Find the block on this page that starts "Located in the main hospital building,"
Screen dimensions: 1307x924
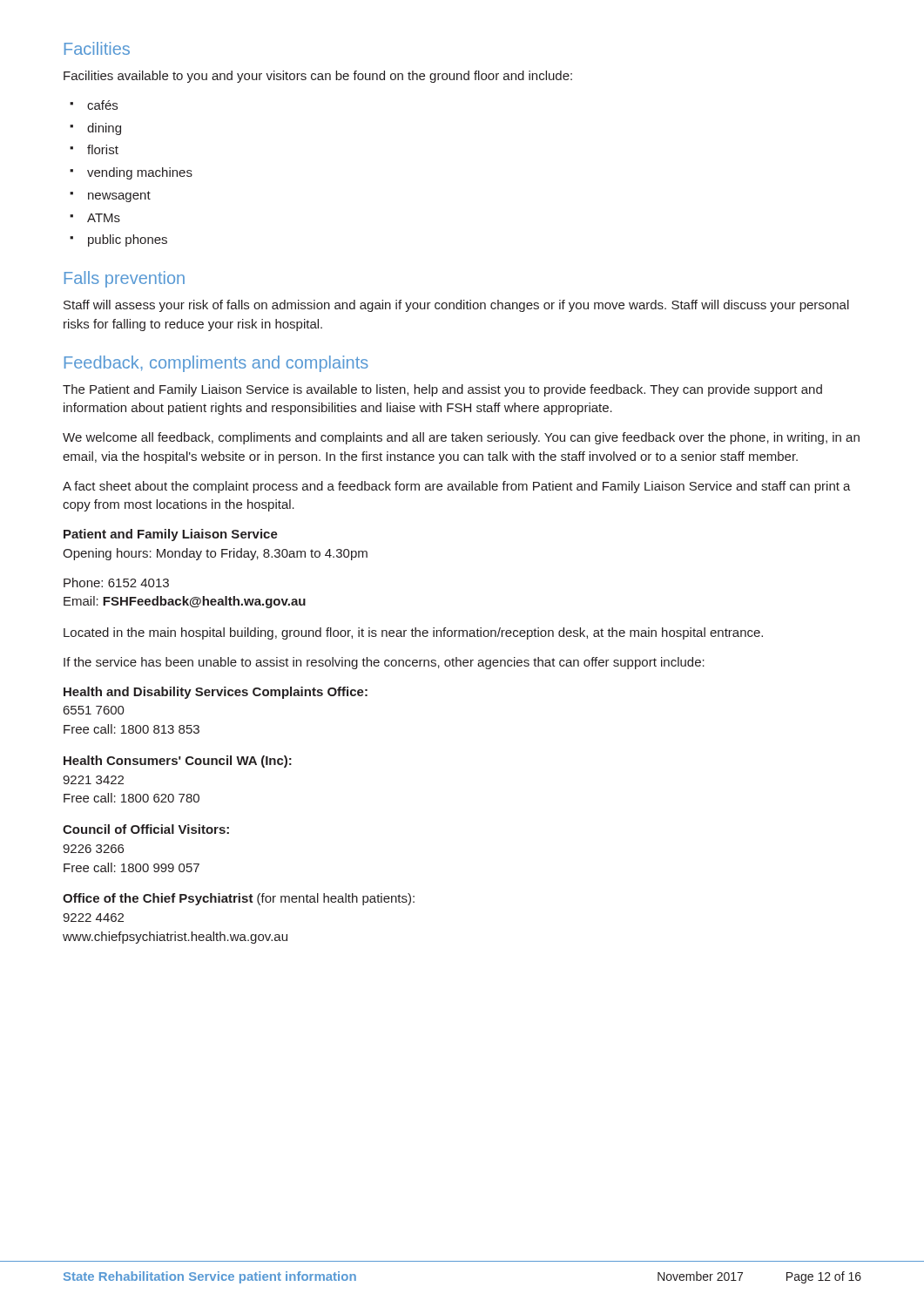[462, 633]
